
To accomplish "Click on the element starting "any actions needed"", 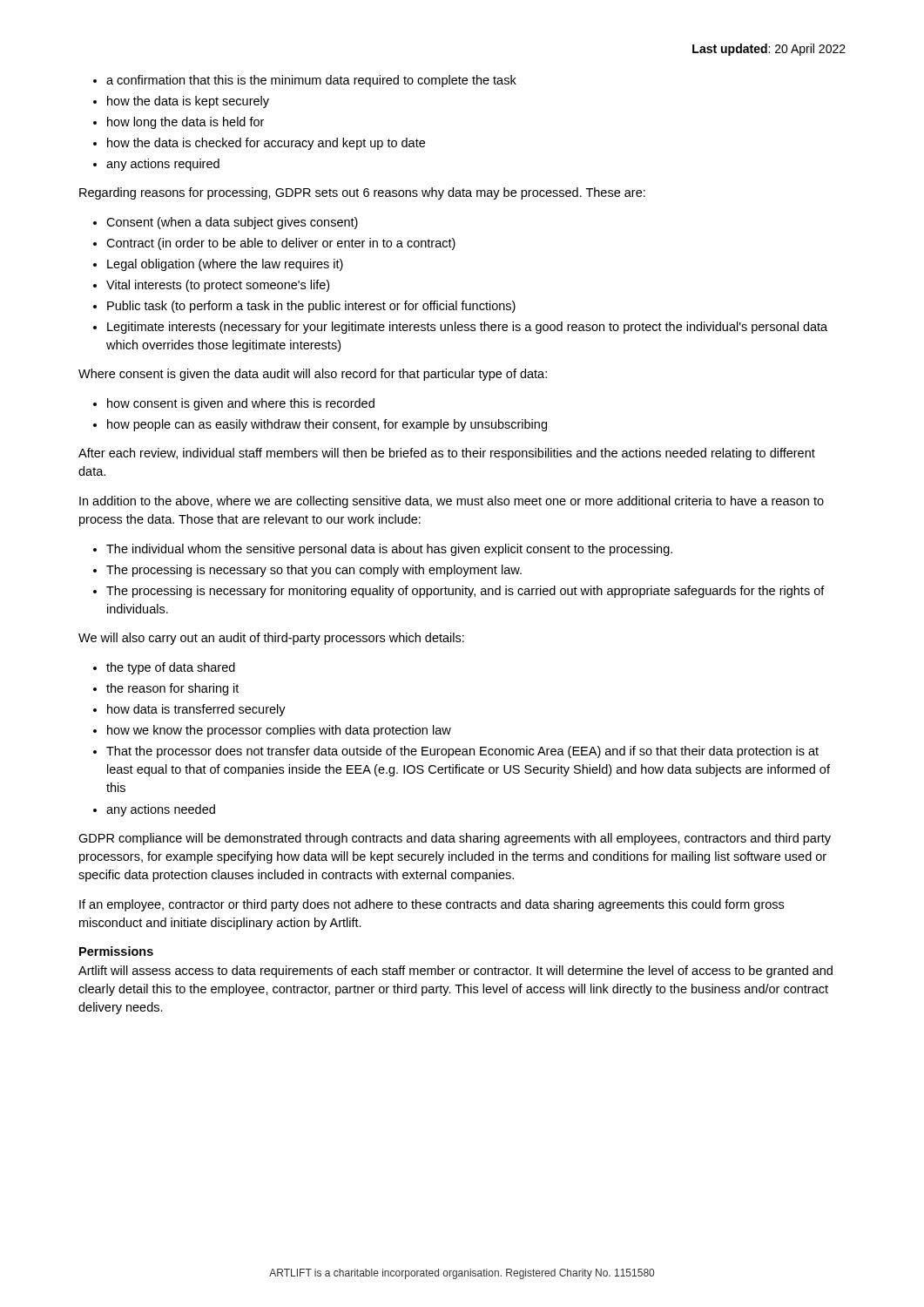I will point(161,809).
